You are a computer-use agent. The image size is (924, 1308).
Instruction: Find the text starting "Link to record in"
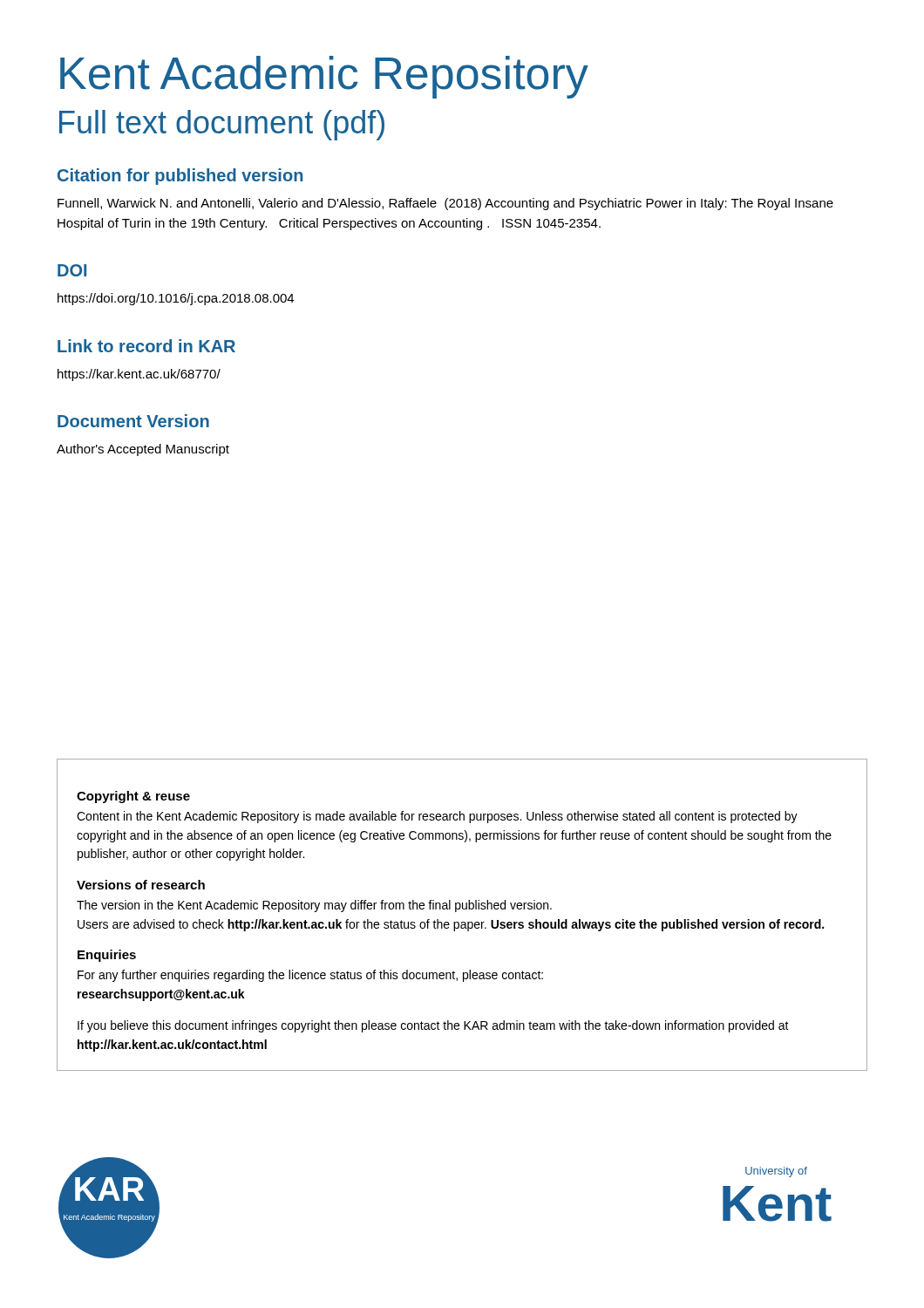pyautogui.click(x=146, y=346)
